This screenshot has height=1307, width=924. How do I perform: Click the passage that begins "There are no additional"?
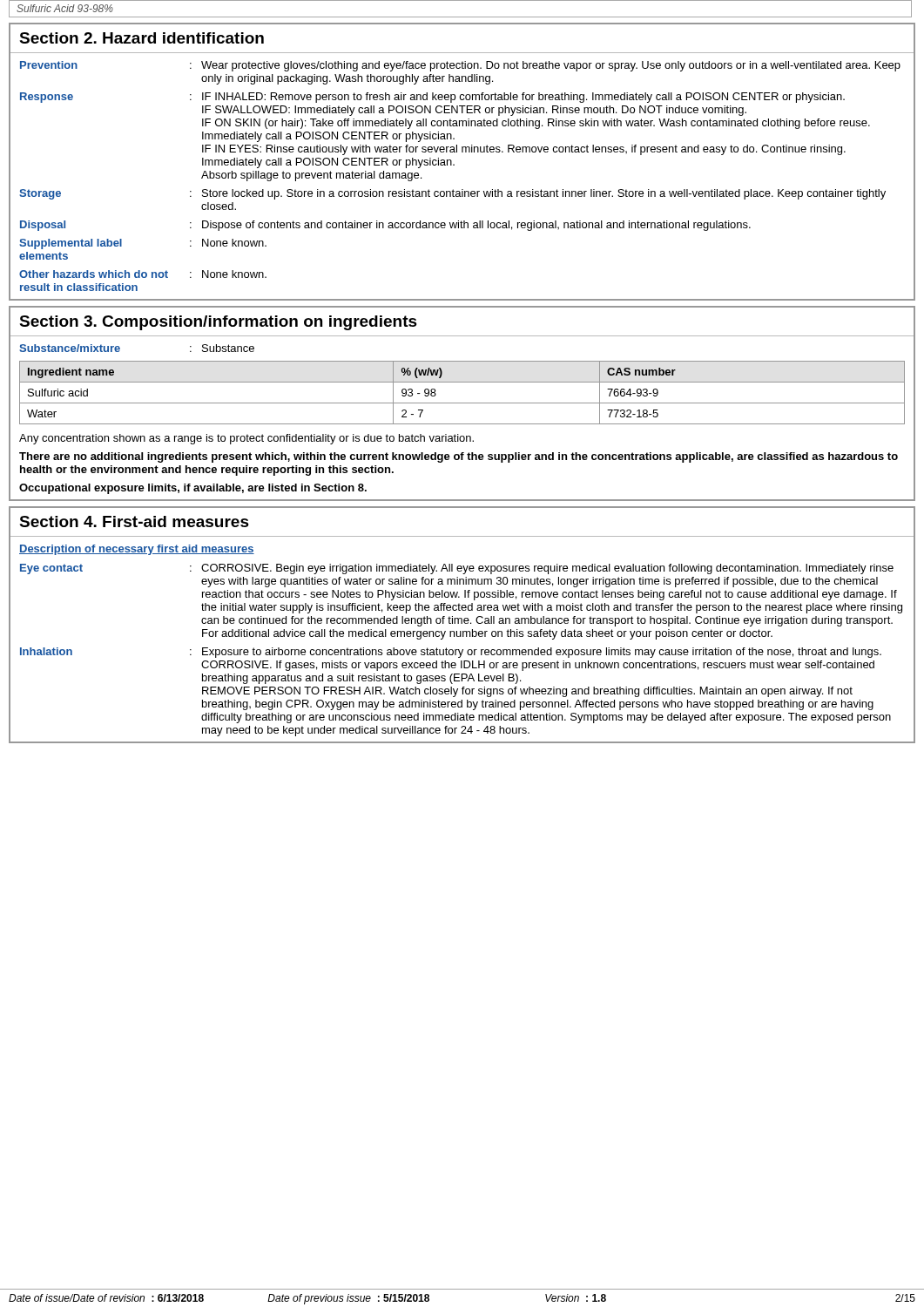(459, 463)
